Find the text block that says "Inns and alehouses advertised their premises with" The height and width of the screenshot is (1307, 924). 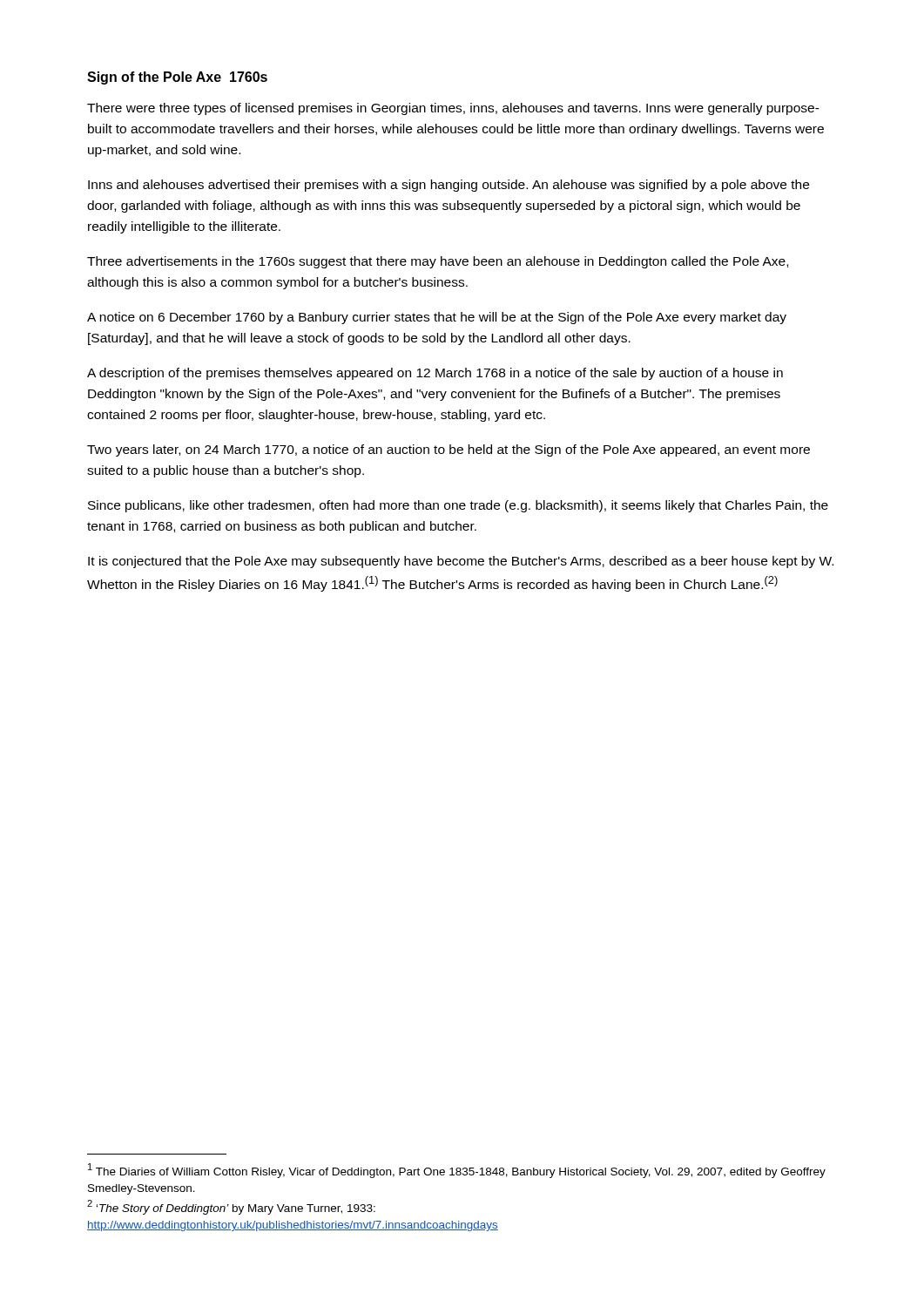[x=448, y=205]
